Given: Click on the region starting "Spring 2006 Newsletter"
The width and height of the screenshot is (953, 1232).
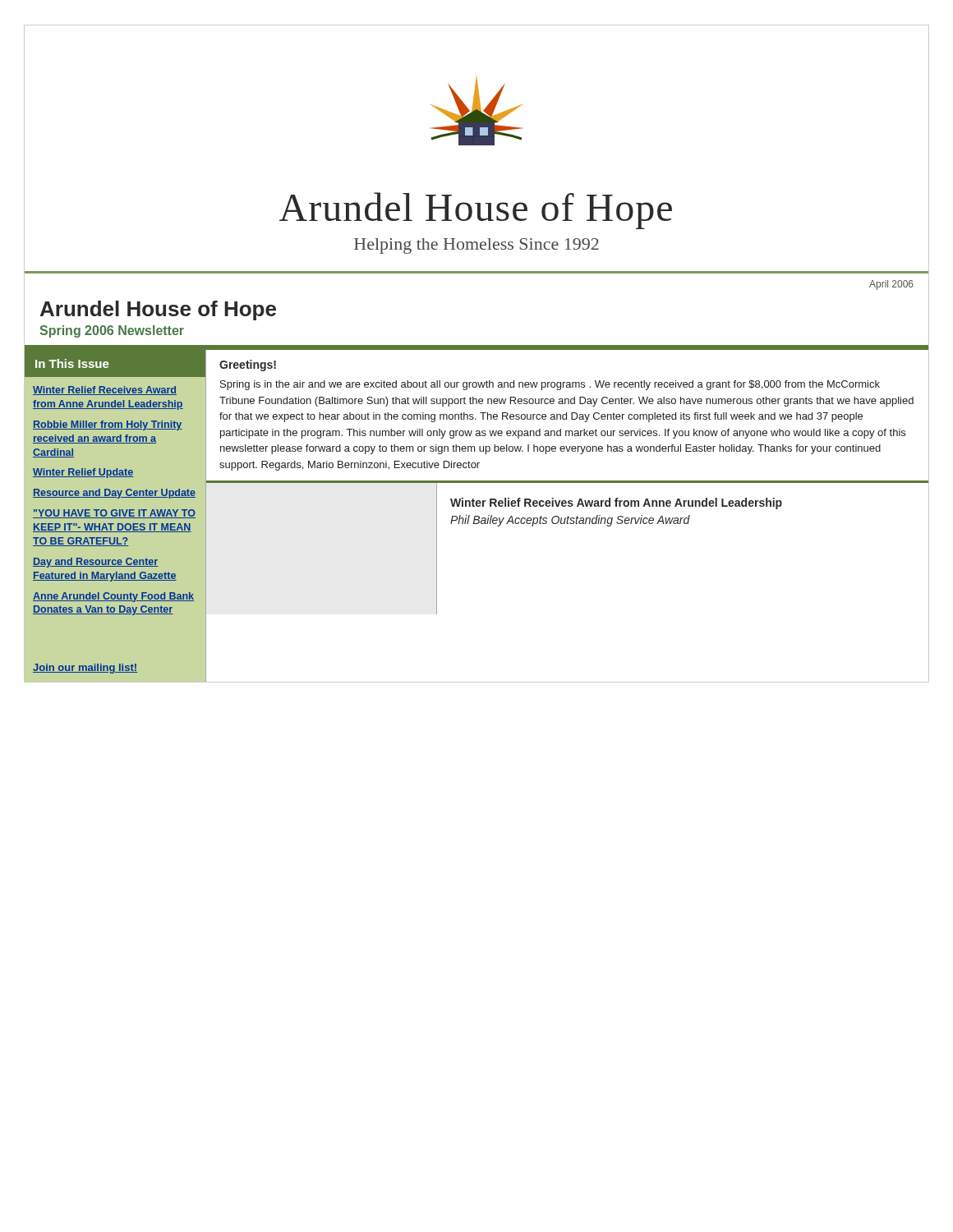Looking at the screenshot, I should (112, 331).
